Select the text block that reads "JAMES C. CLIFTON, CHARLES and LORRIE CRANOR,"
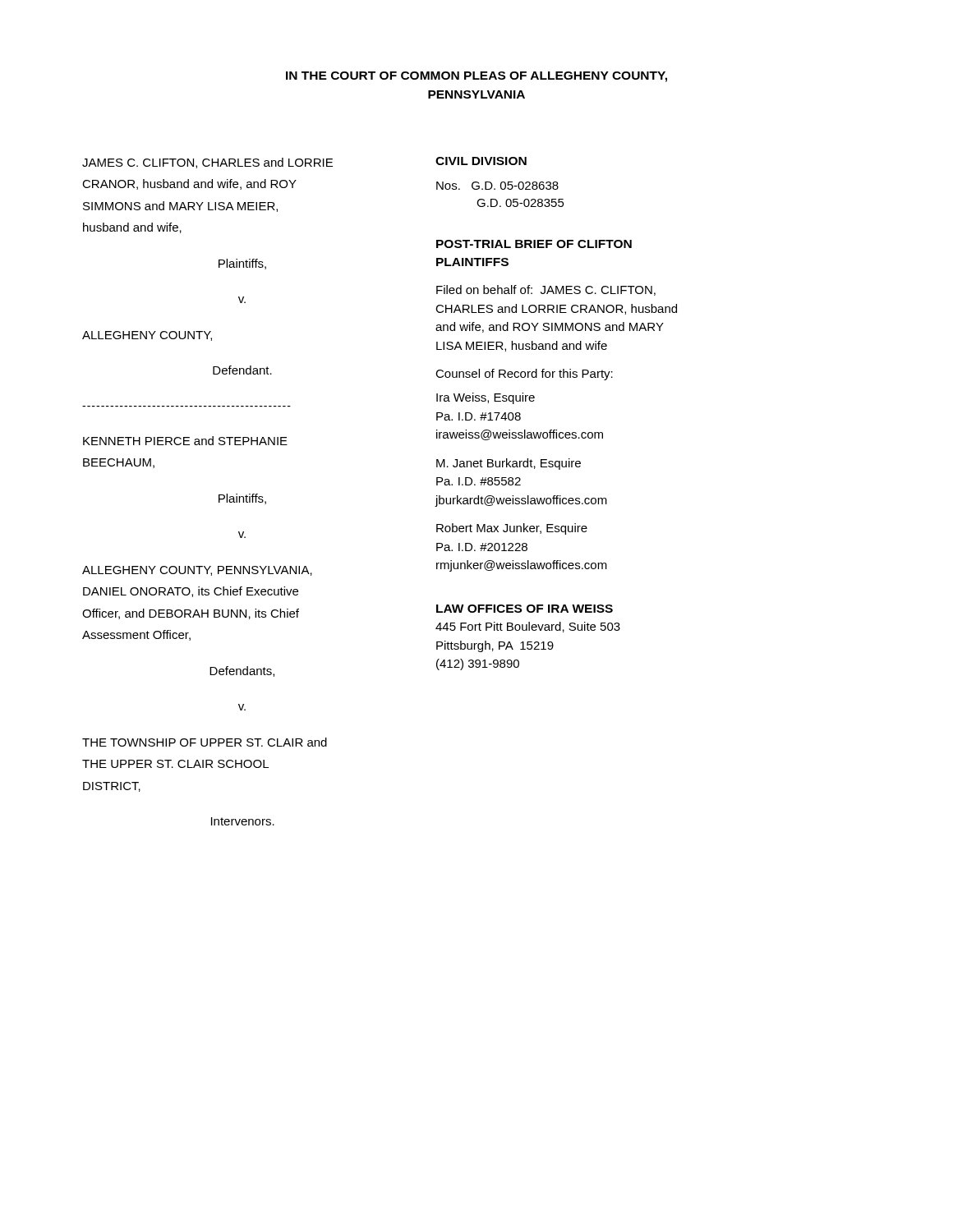 pyautogui.click(x=242, y=492)
